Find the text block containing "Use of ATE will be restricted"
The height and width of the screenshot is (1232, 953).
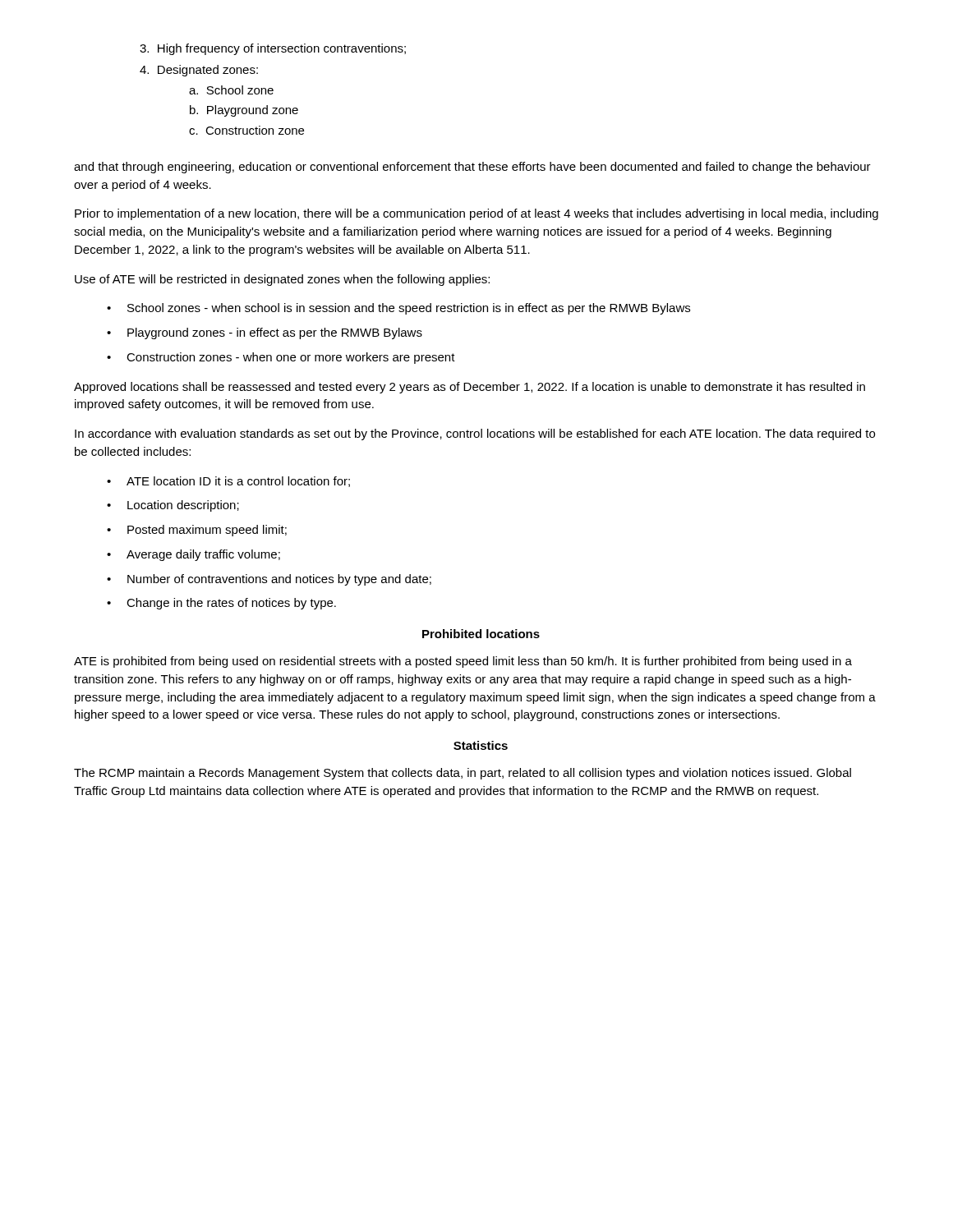pos(282,278)
